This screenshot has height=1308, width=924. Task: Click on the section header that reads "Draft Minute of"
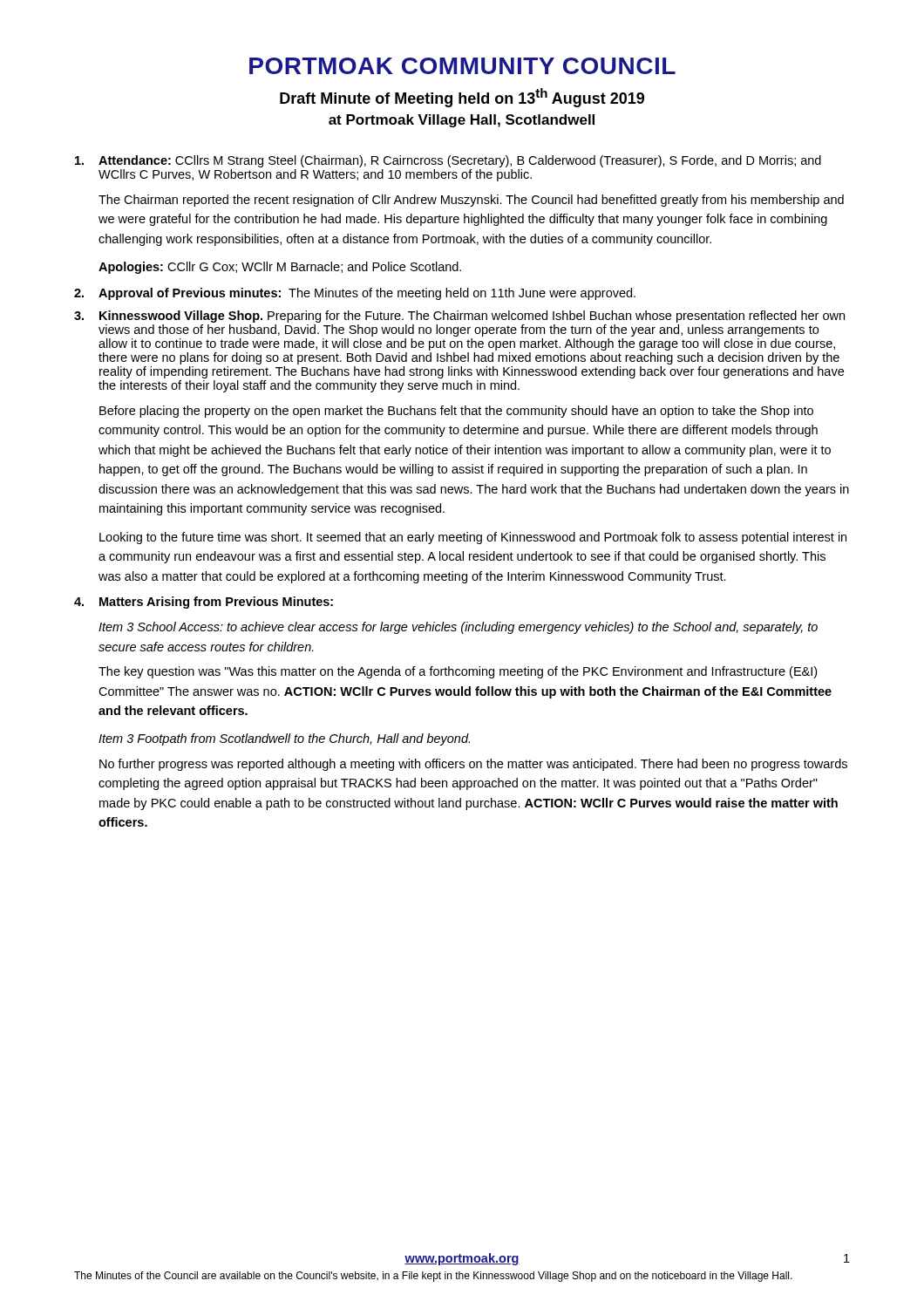tap(462, 97)
